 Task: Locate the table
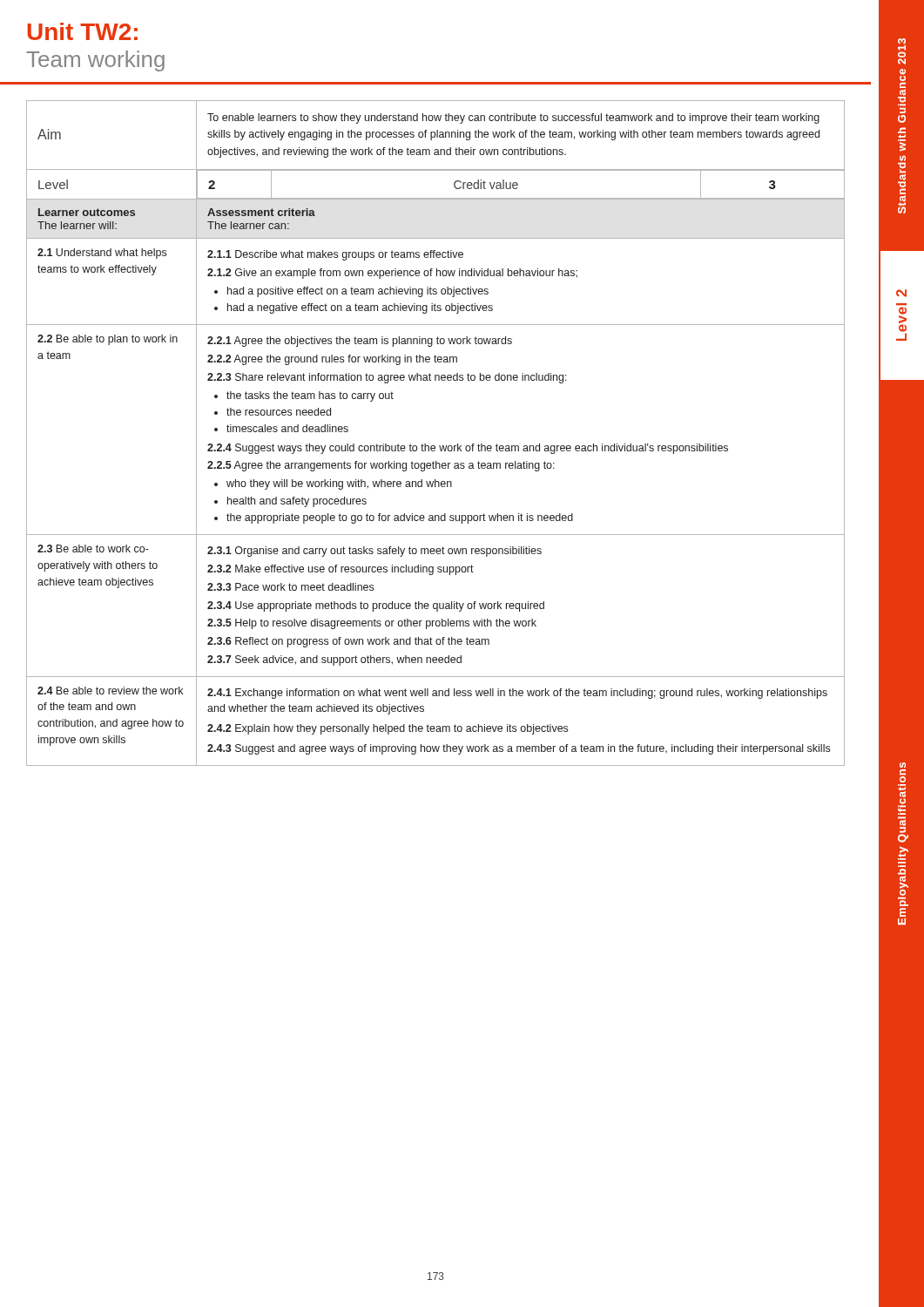pos(435,433)
